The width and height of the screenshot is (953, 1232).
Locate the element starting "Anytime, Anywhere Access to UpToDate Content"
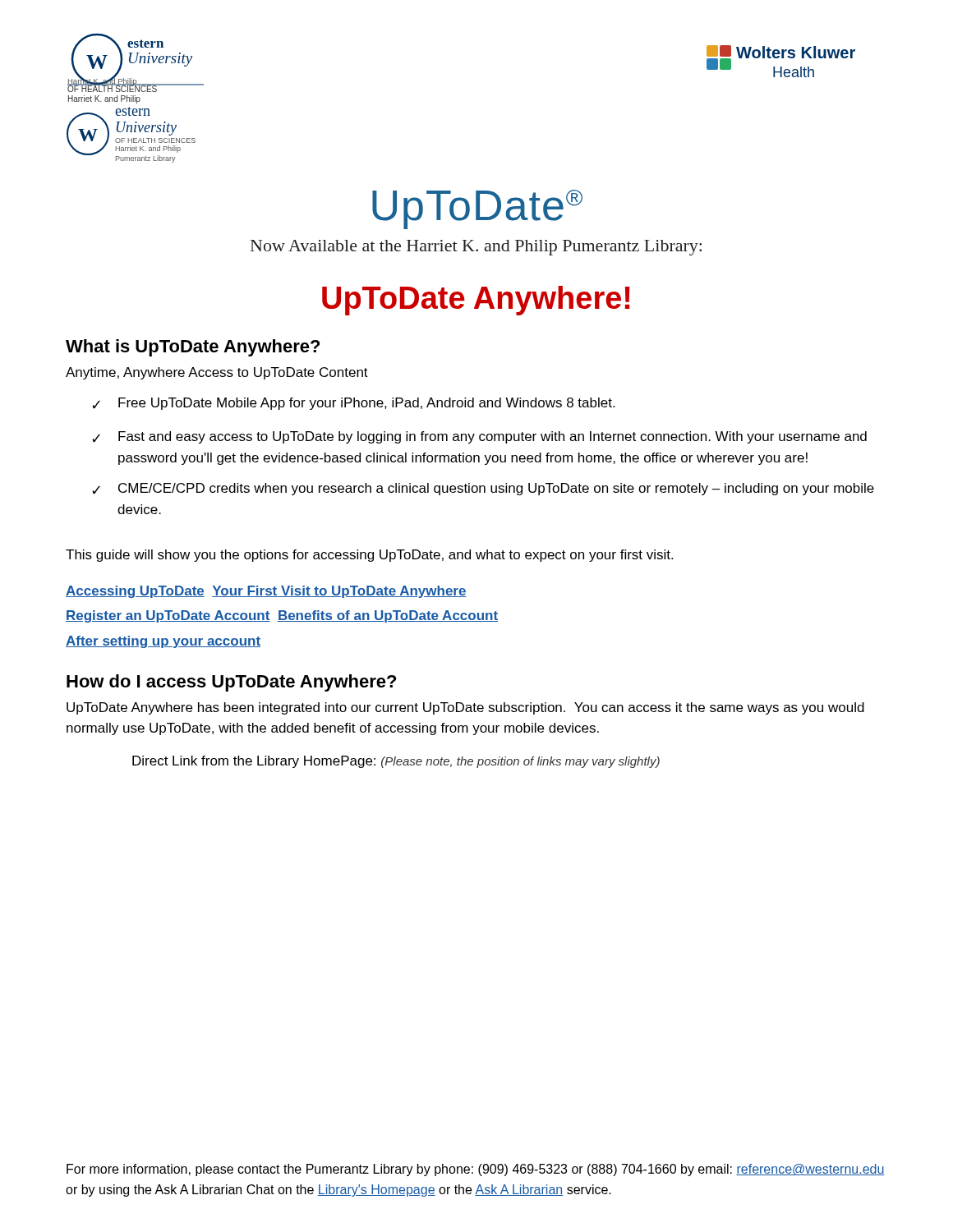(x=217, y=372)
